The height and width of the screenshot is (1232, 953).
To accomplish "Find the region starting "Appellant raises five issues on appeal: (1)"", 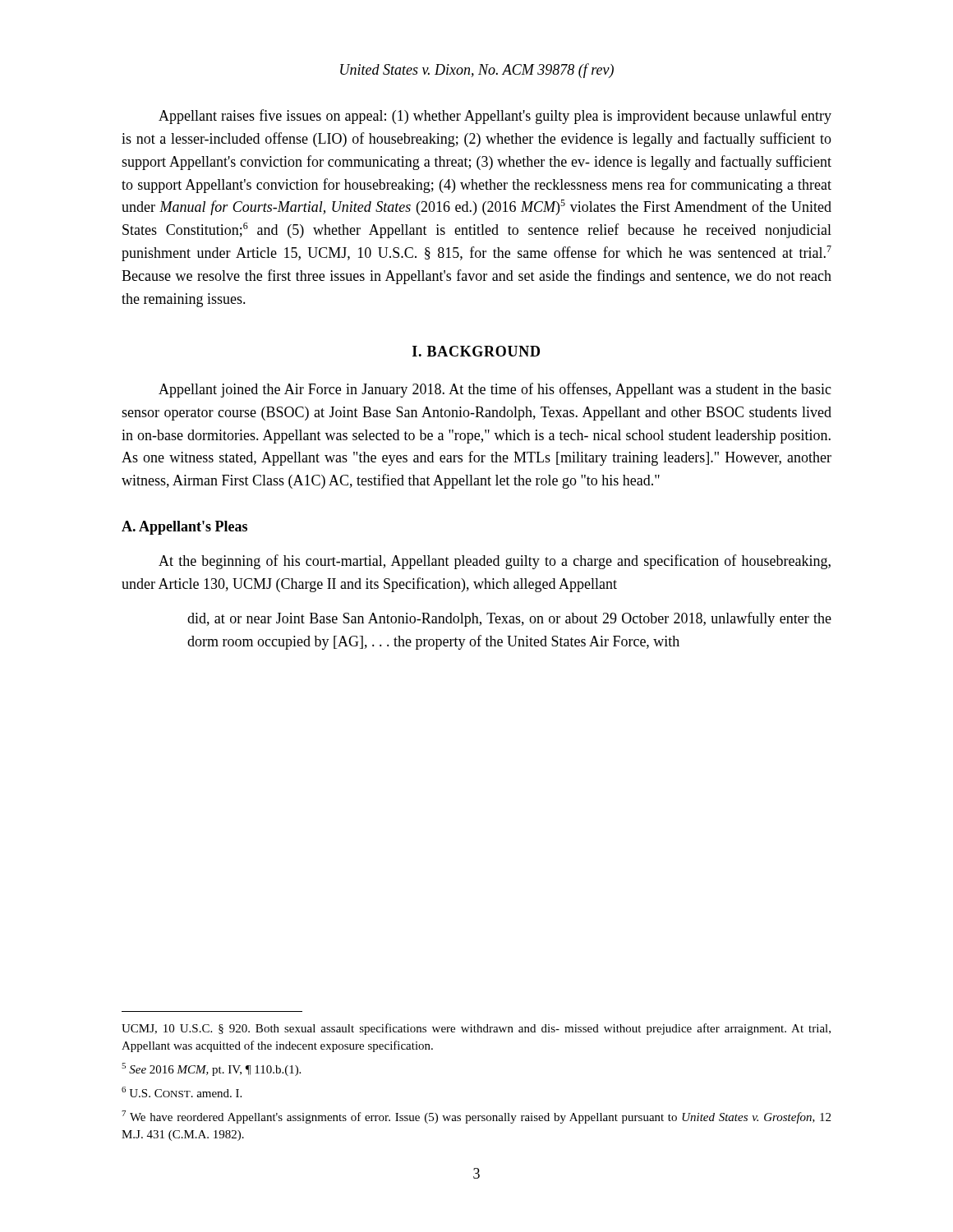I will pyautogui.click(x=476, y=207).
